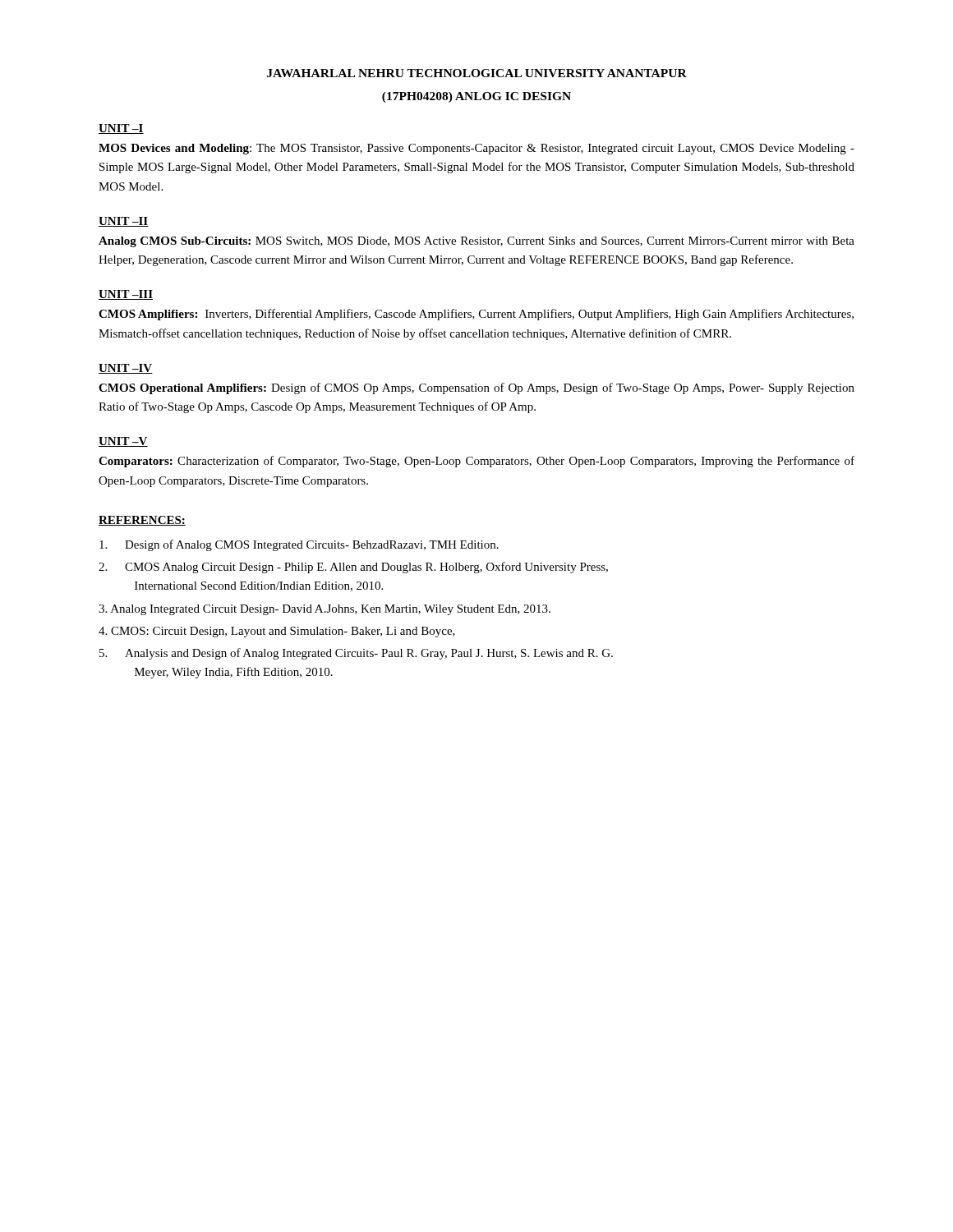Select the section header with the text "UNIT –III"
Viewport: 953px width, 1232px height.
[126, 295]
